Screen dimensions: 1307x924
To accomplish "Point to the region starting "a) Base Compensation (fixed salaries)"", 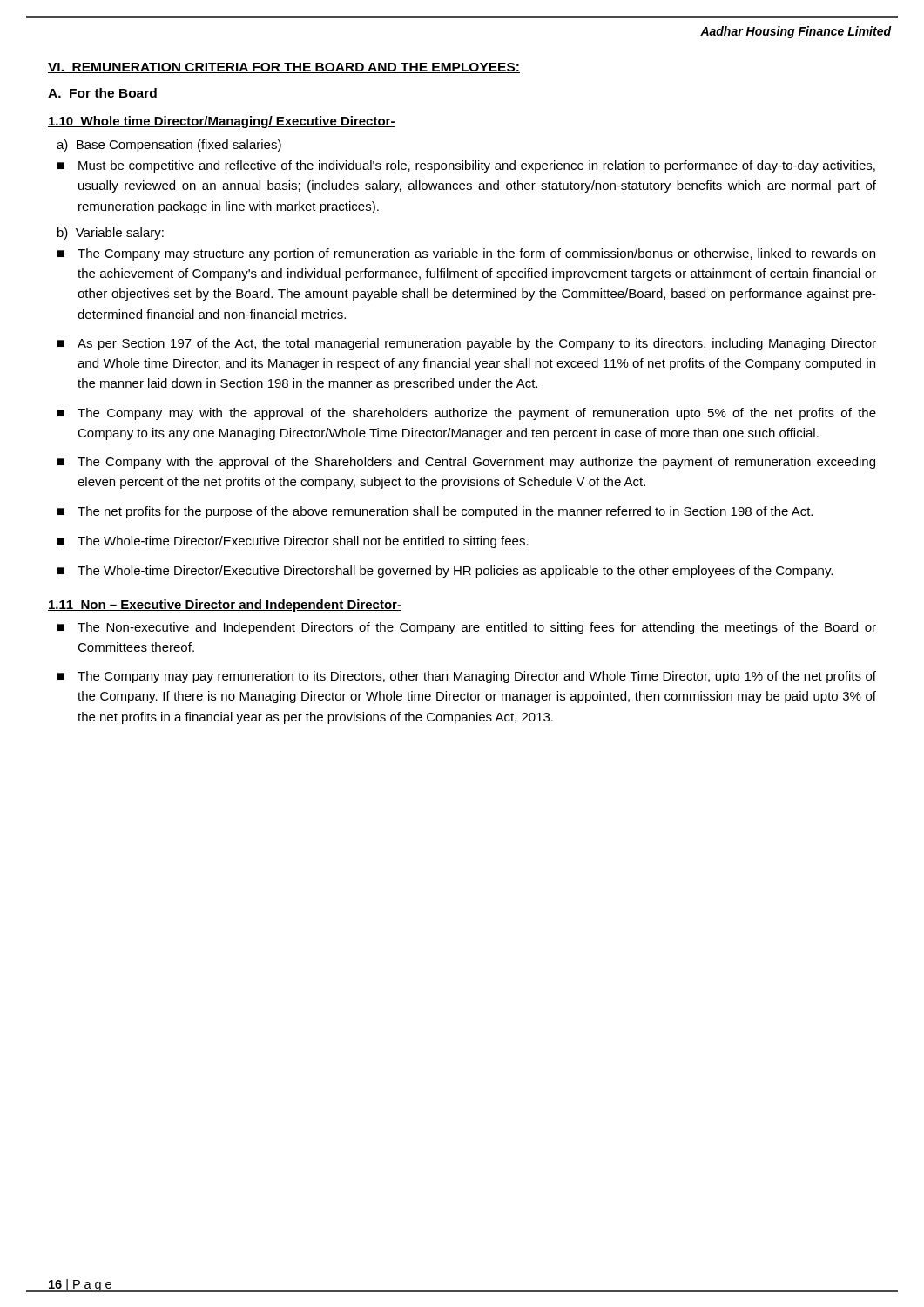I will point(169,144).
